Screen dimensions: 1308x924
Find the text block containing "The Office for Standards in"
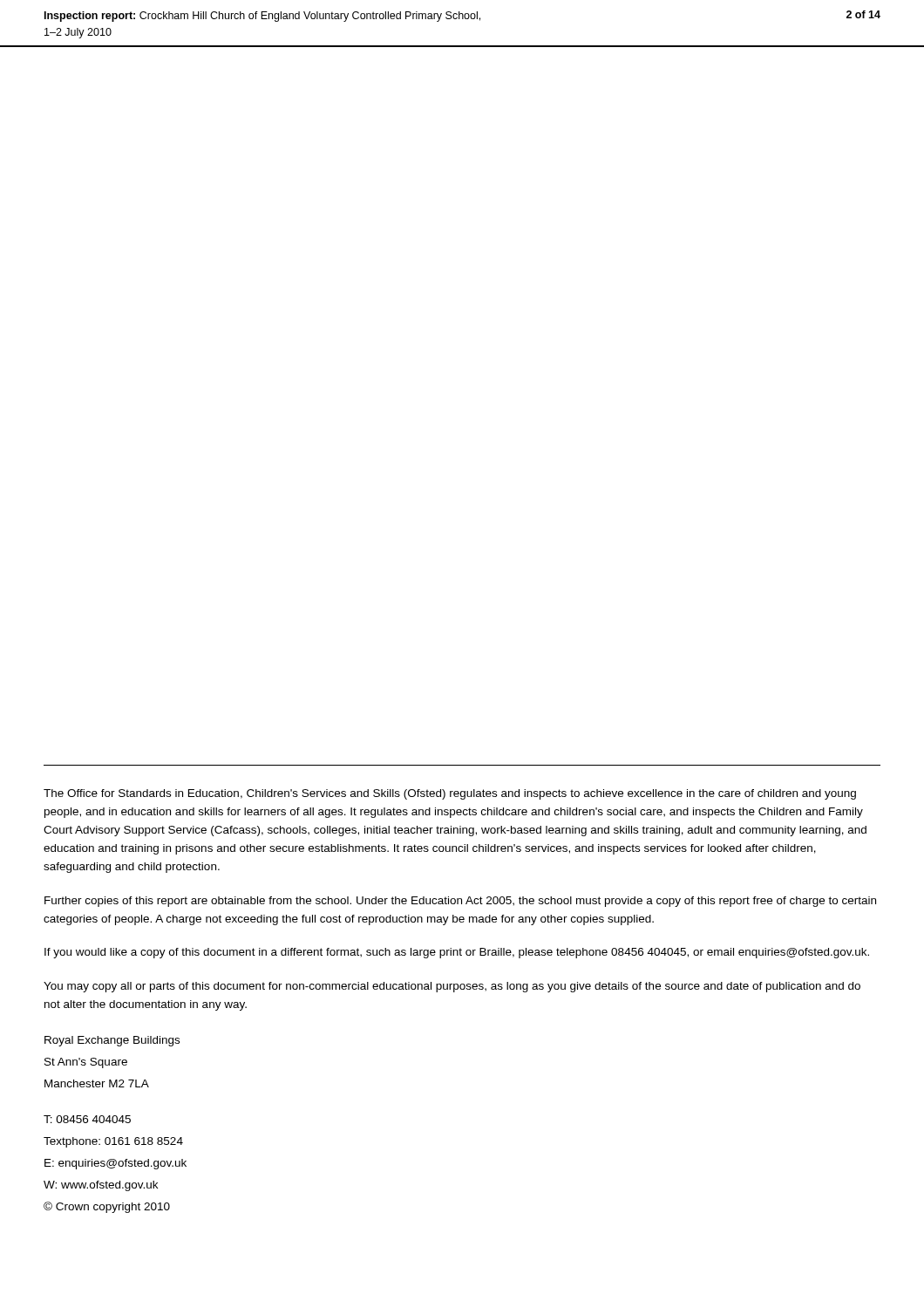pos(455,830)
